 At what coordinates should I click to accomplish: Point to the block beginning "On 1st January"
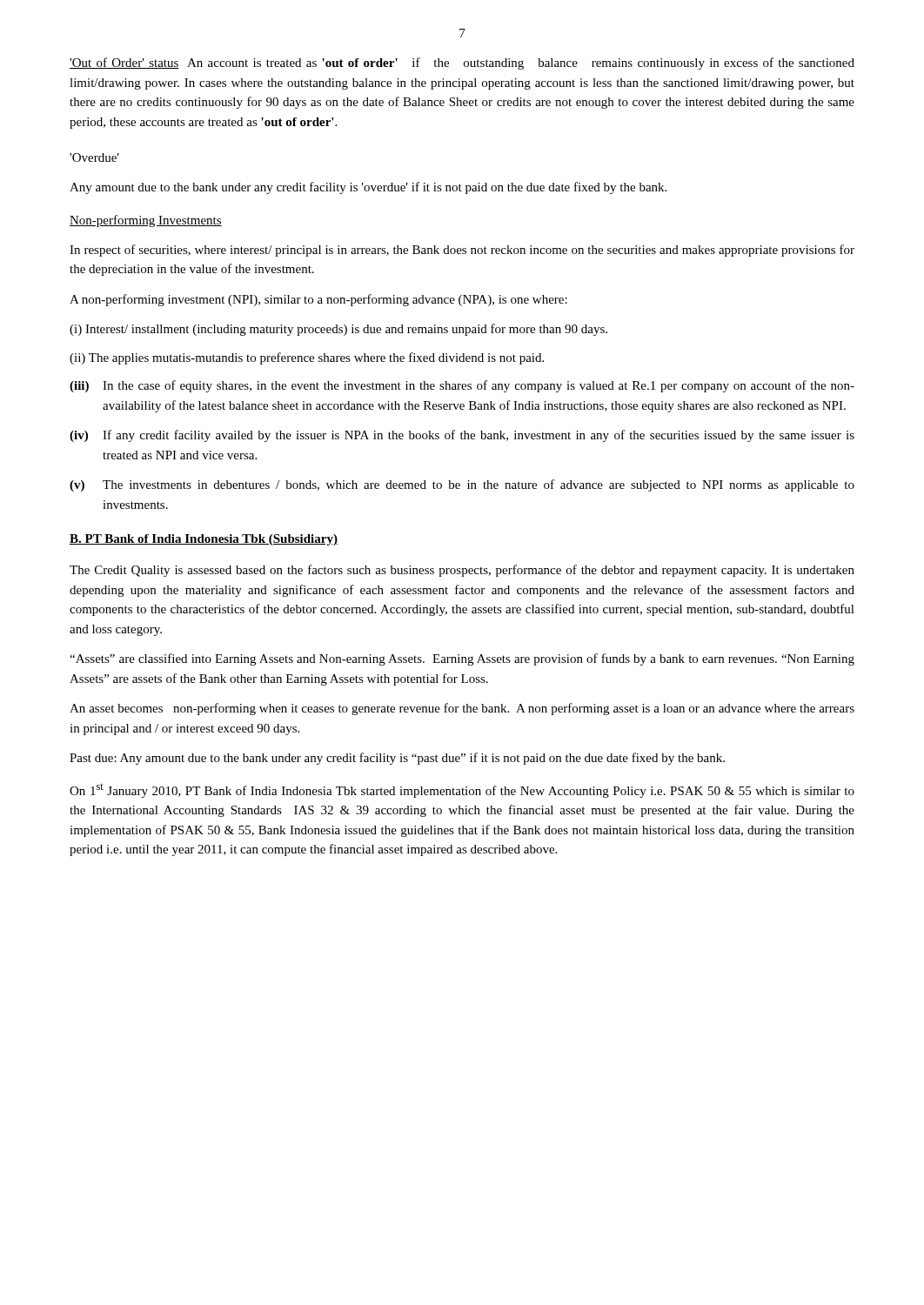[x=462, y=818]
